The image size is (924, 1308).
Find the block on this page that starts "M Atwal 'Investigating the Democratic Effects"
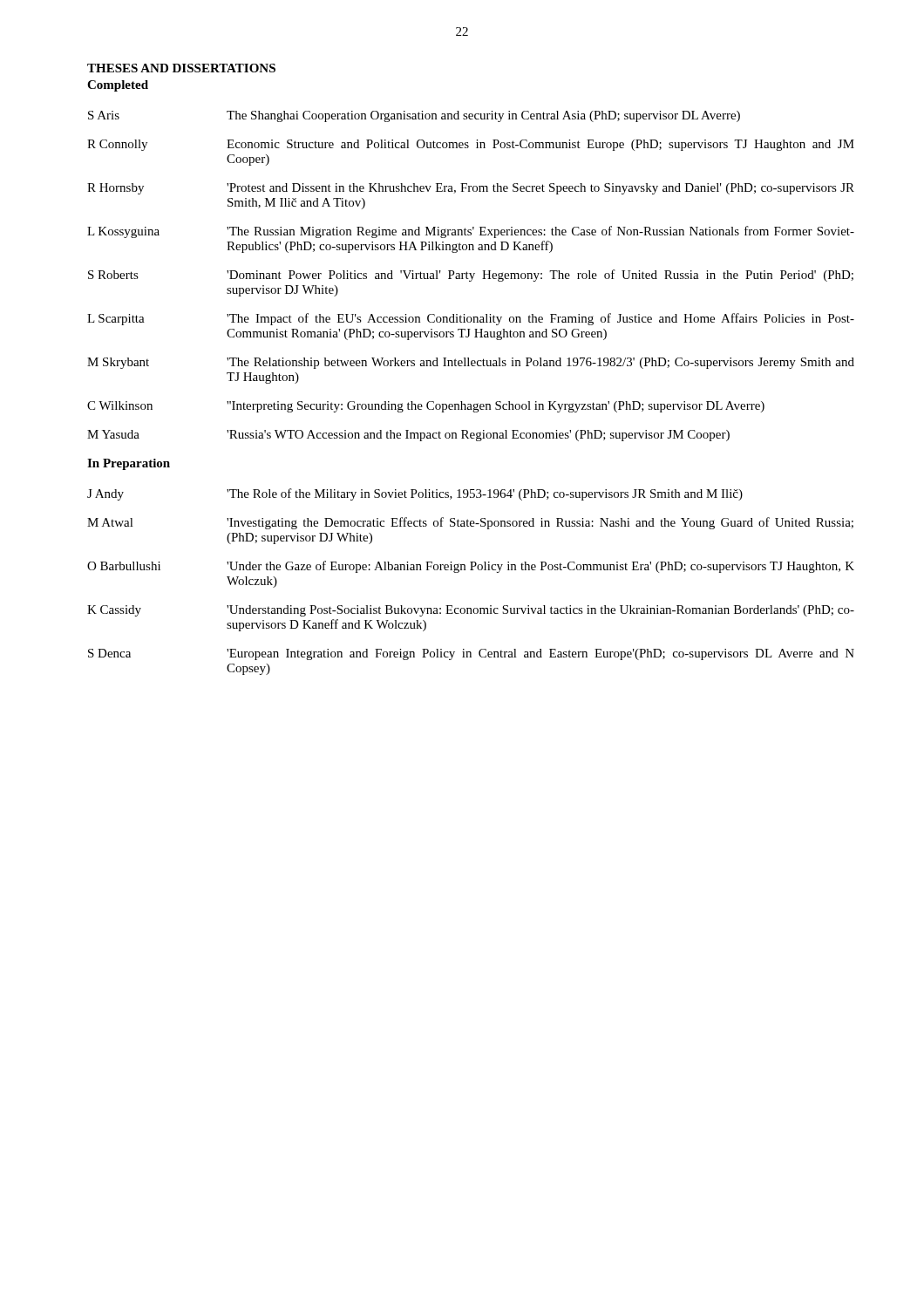tap(471, 530)
